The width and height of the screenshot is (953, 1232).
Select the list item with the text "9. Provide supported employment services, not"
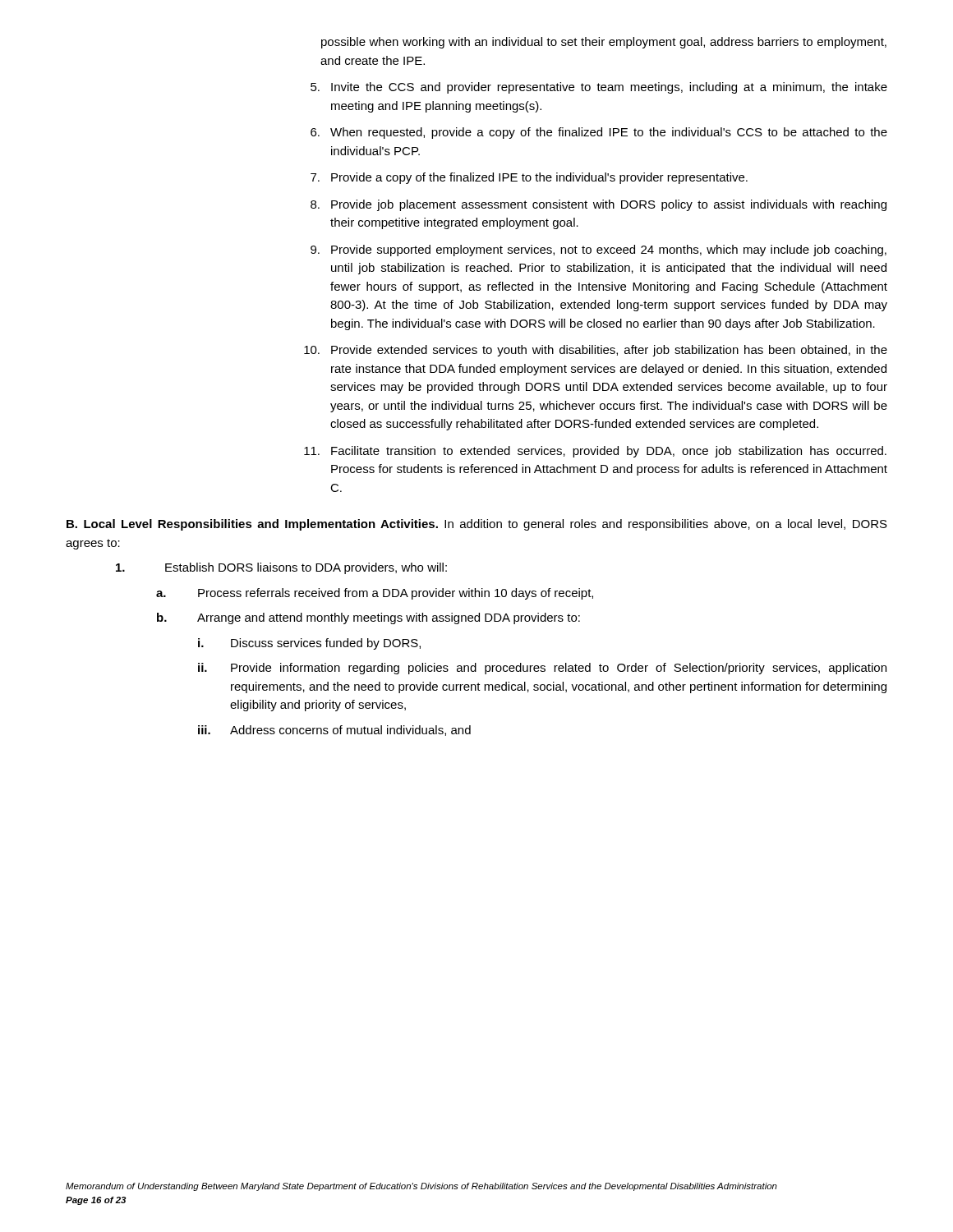pyautogui.click(x=579, y=286)
